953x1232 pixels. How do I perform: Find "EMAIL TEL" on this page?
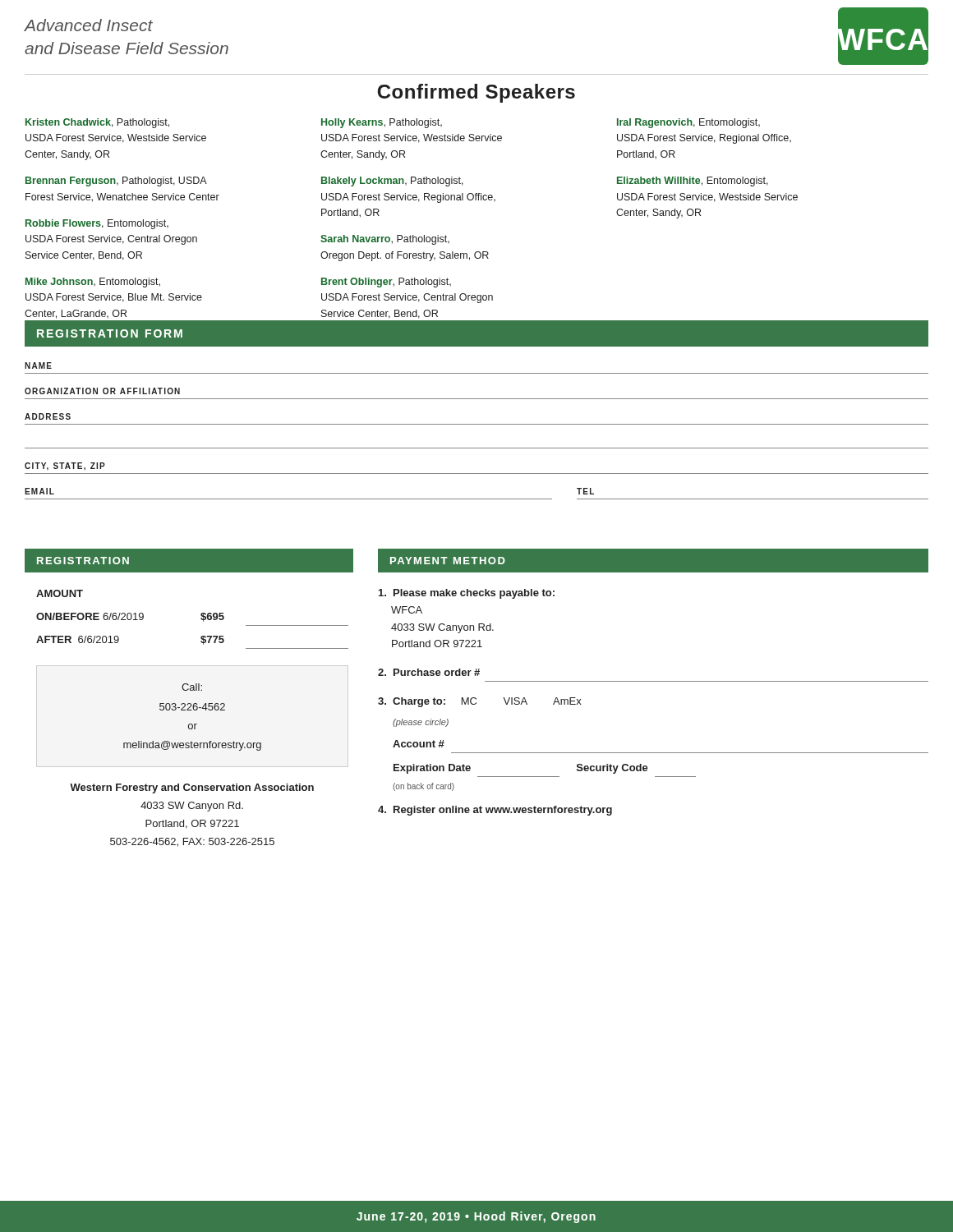click(476, 493)
